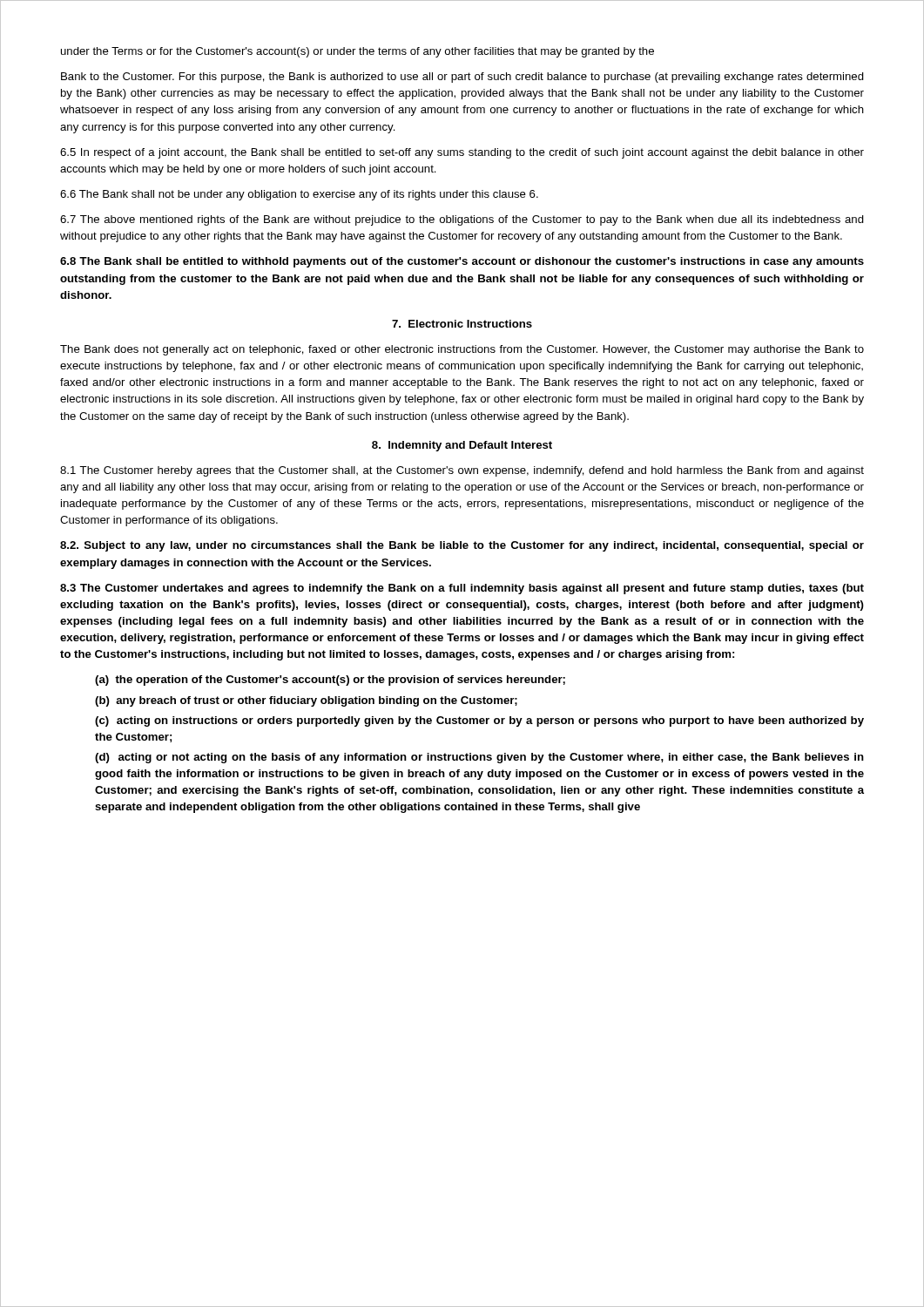
Task: Where is the passage that starts "5 In respect of a joint"?
Action: click(462, 160)
